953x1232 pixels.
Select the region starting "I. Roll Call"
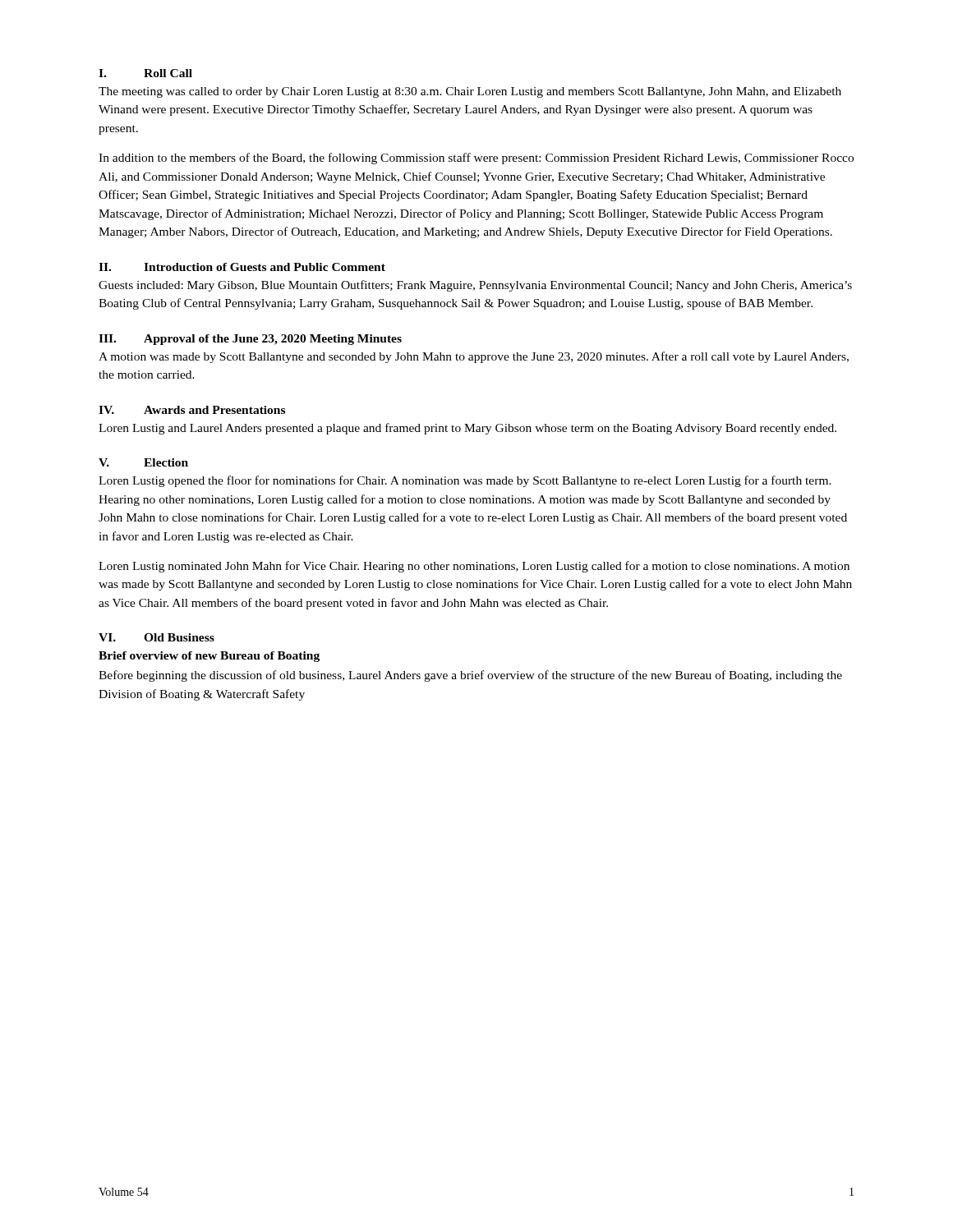[145, 73]
